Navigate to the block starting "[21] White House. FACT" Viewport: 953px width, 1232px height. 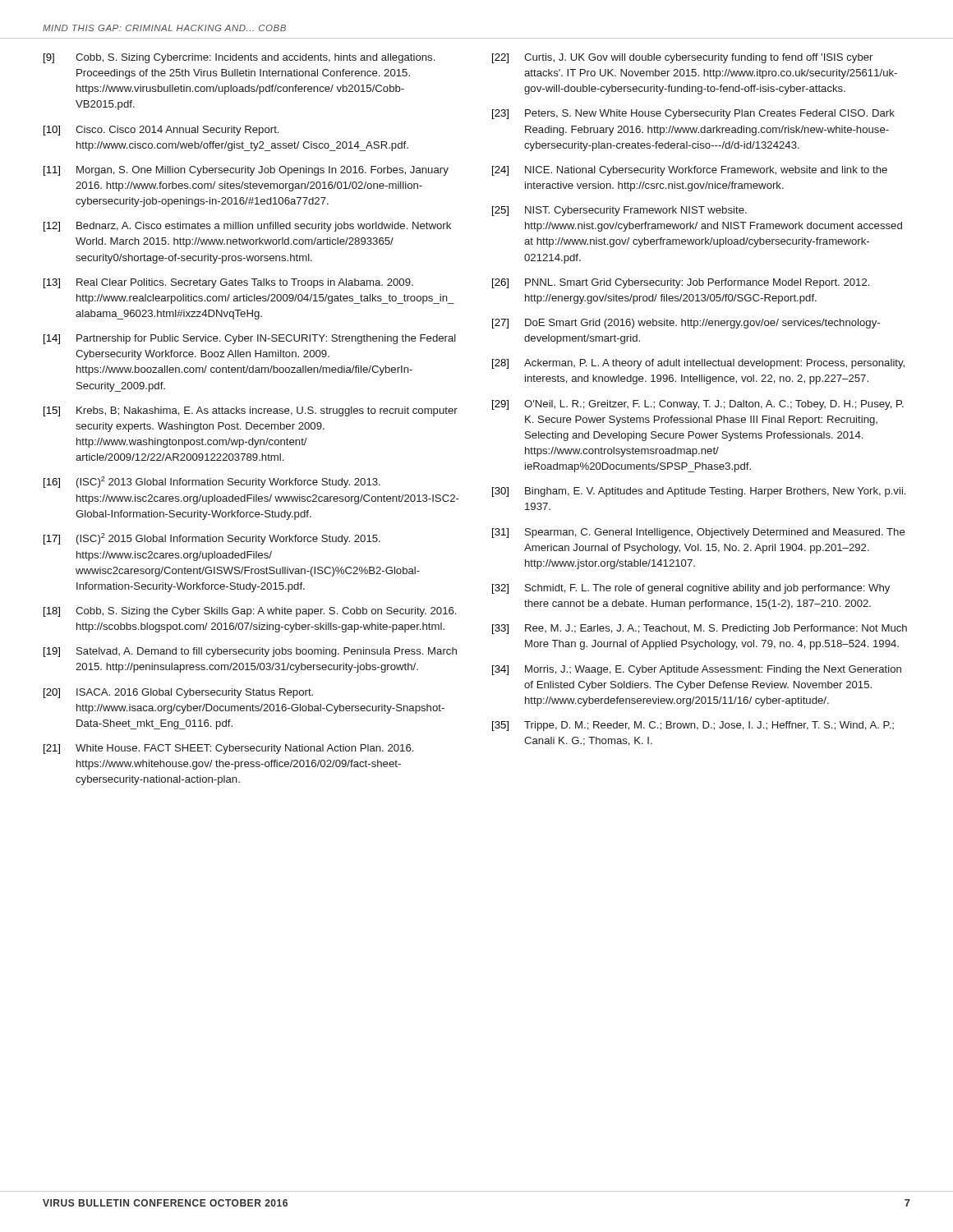(x=252, y=764)
